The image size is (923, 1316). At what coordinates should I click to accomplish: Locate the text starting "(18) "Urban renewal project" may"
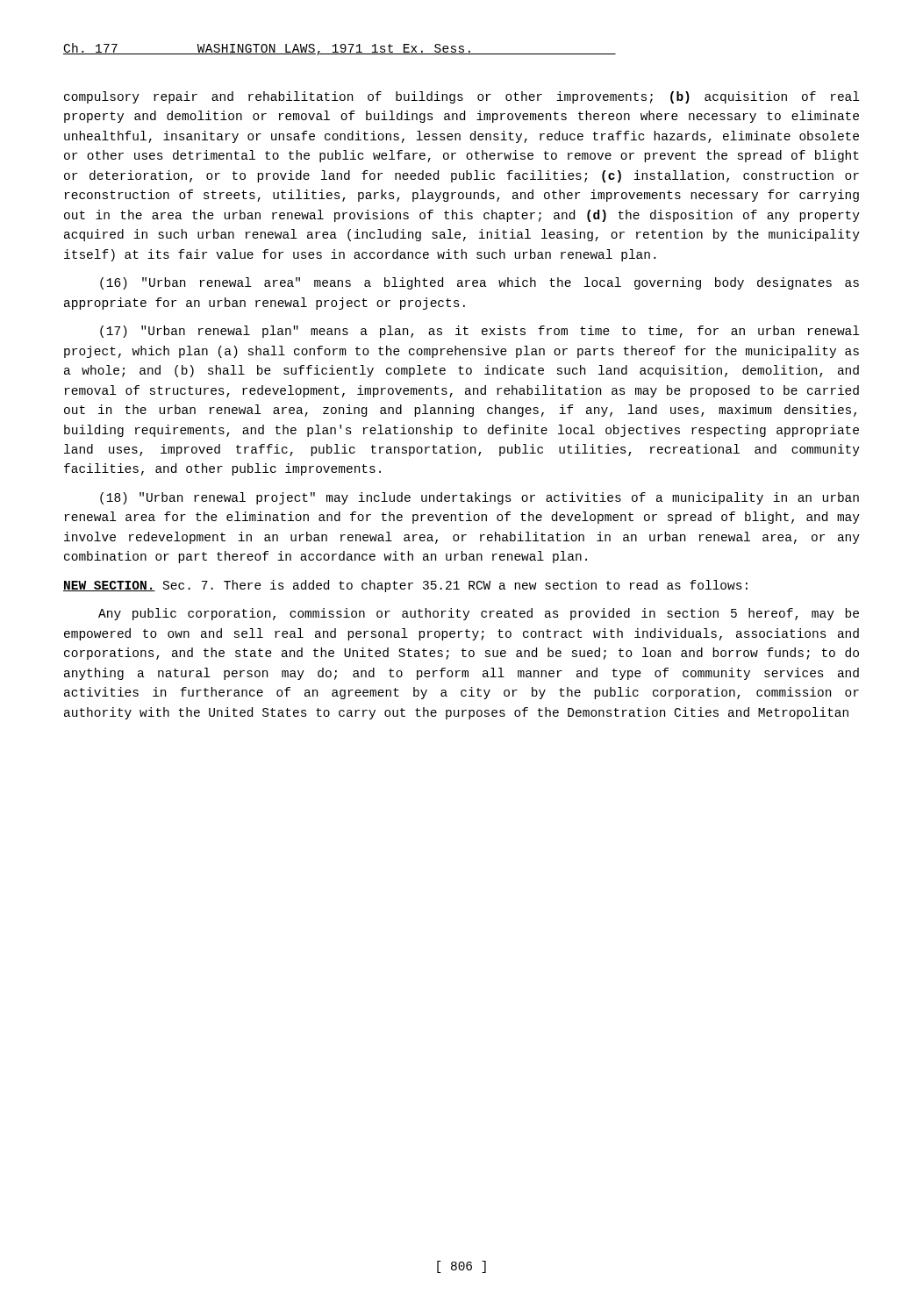[x=462, y=528]
